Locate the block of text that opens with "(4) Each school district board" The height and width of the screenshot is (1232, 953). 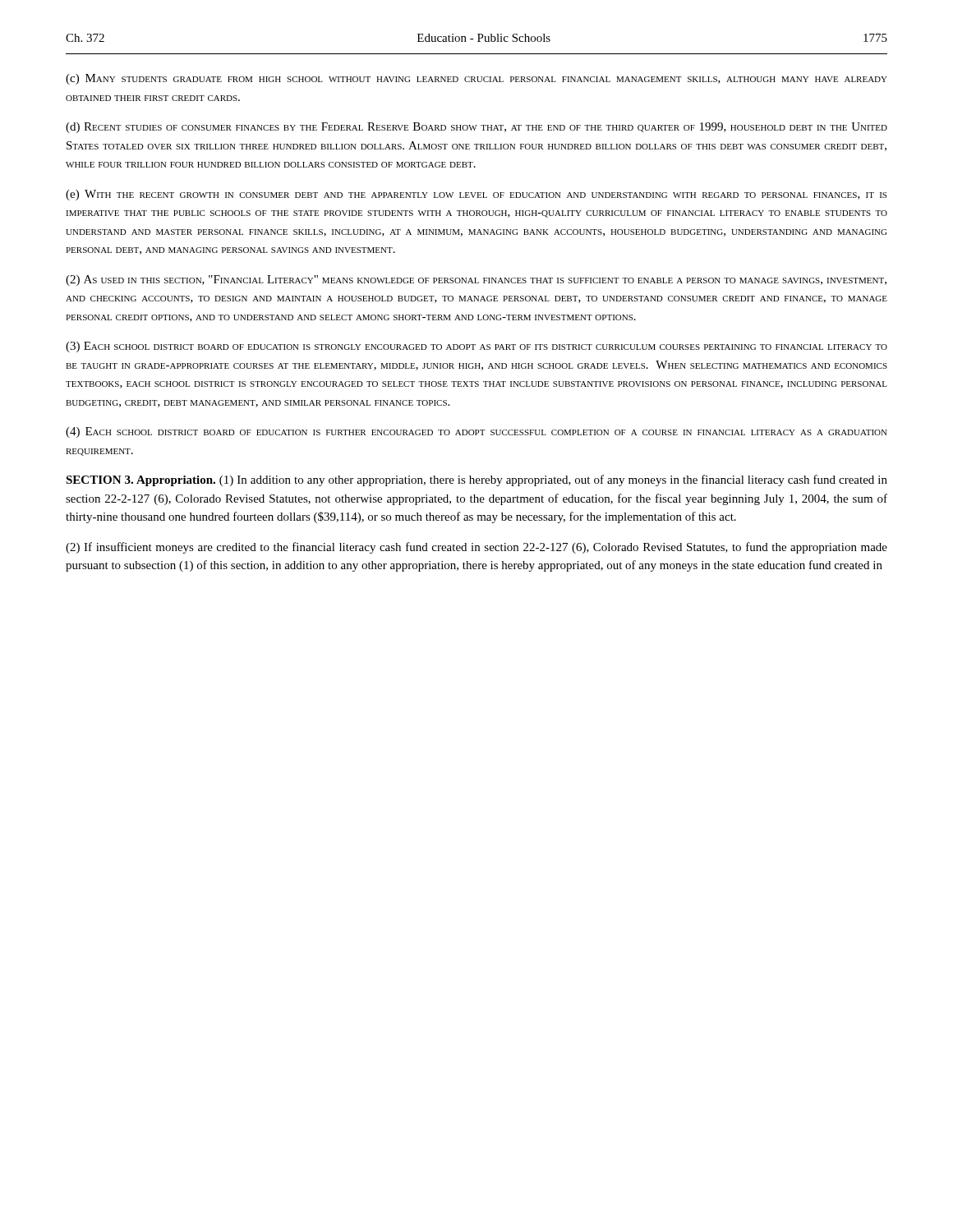tap(476, 440)
